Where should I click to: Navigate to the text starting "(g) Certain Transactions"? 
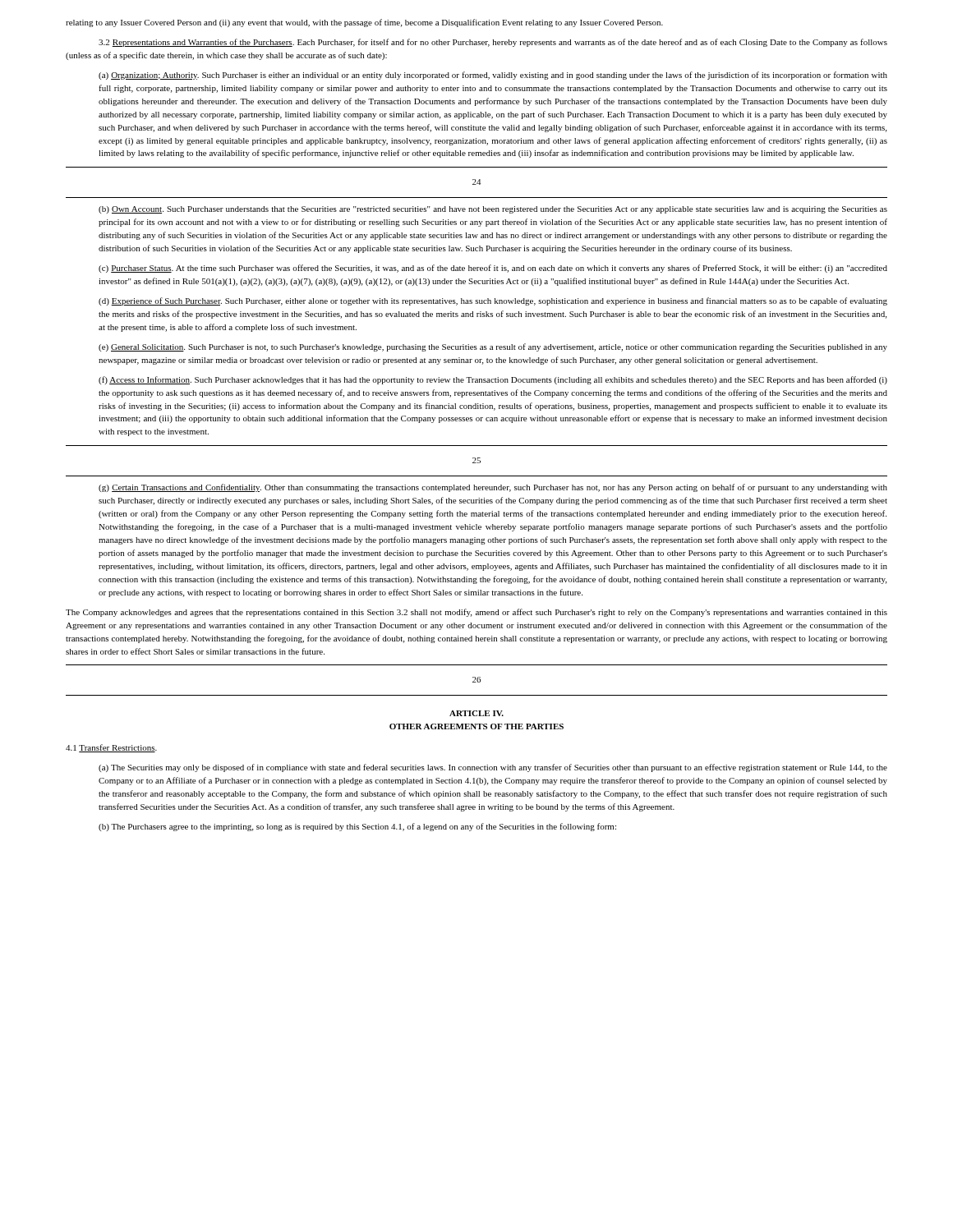click(x=493, y=540)
